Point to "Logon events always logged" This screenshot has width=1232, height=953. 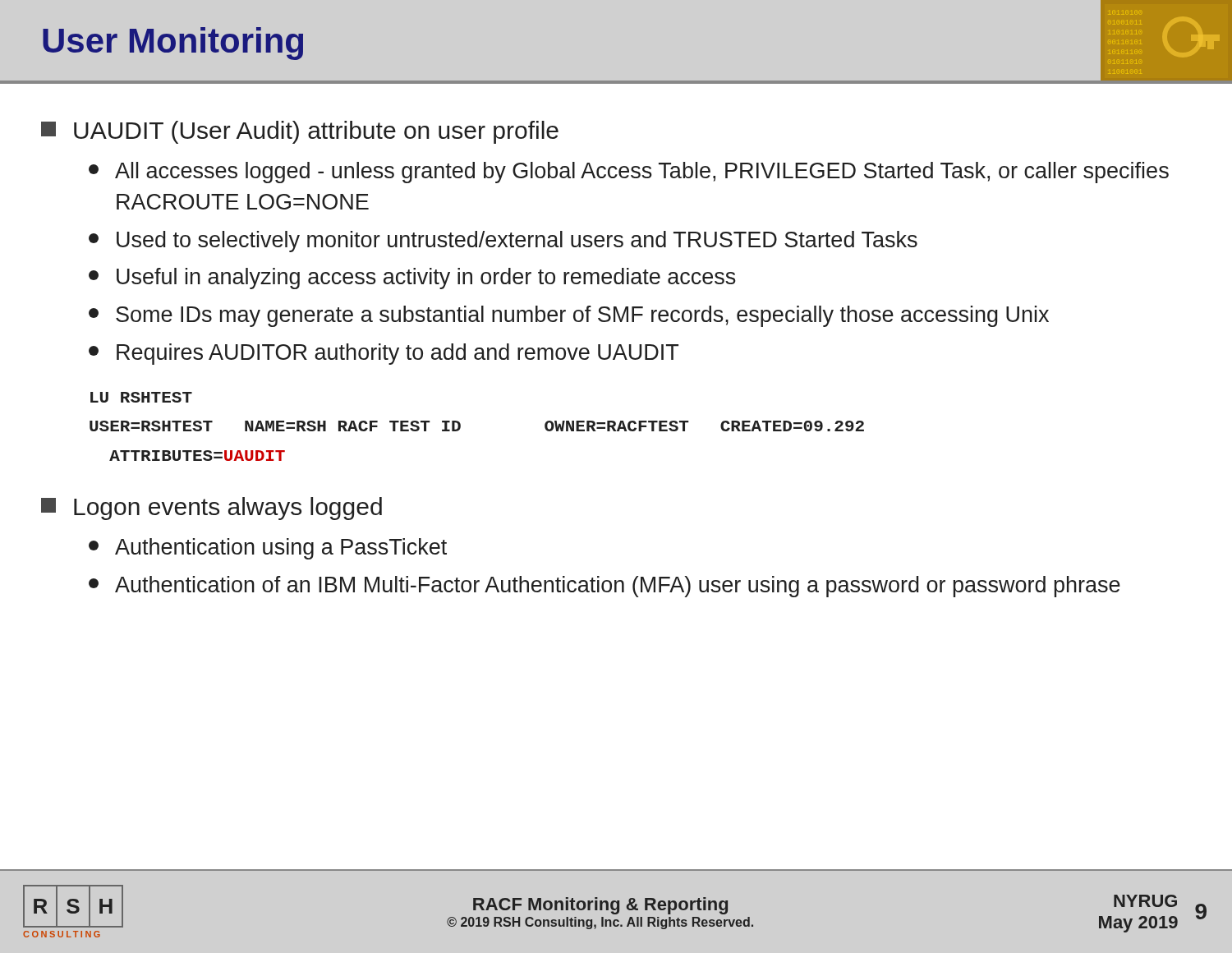point(212,507)
